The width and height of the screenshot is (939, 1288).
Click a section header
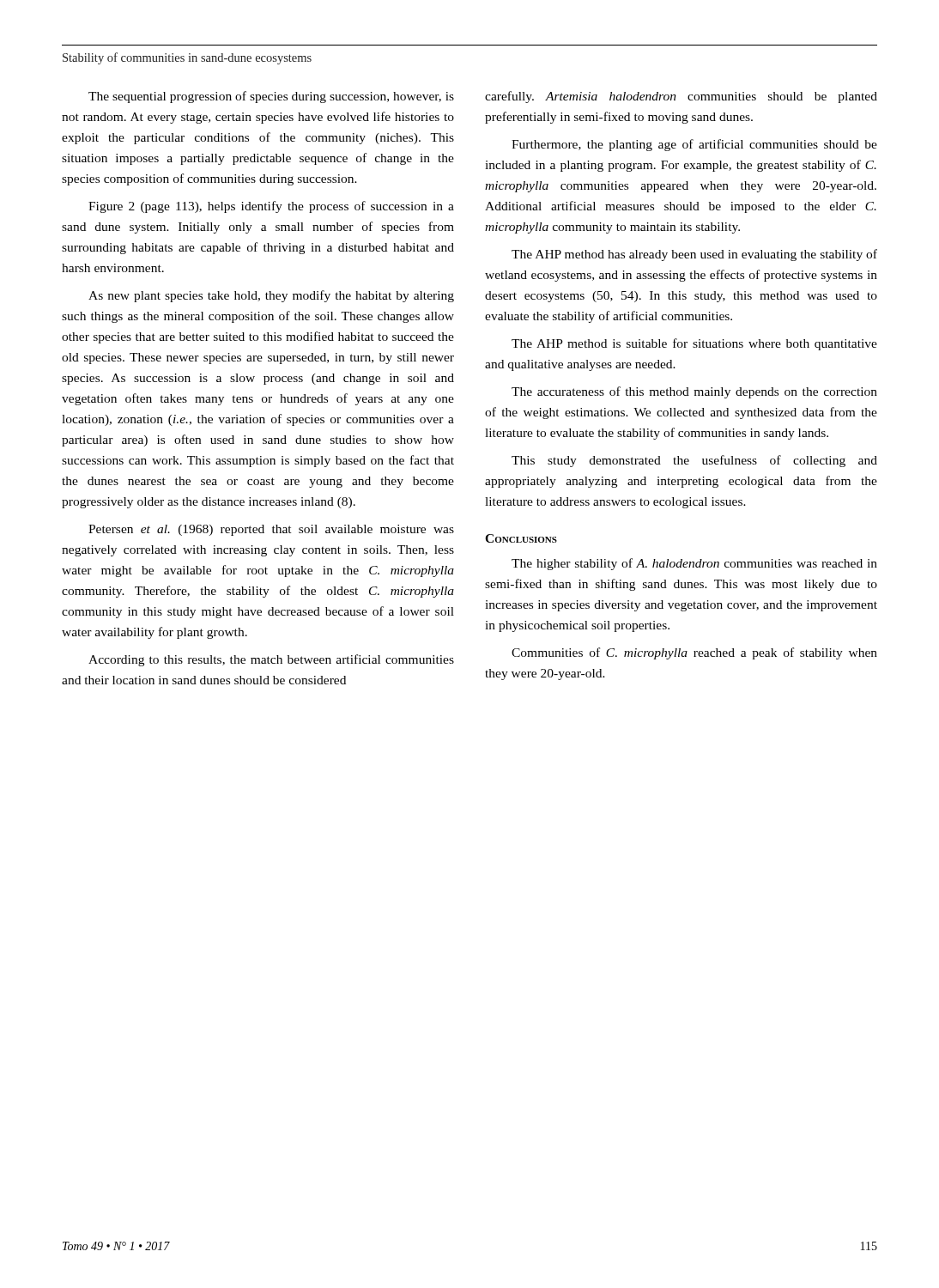point(521,538)
